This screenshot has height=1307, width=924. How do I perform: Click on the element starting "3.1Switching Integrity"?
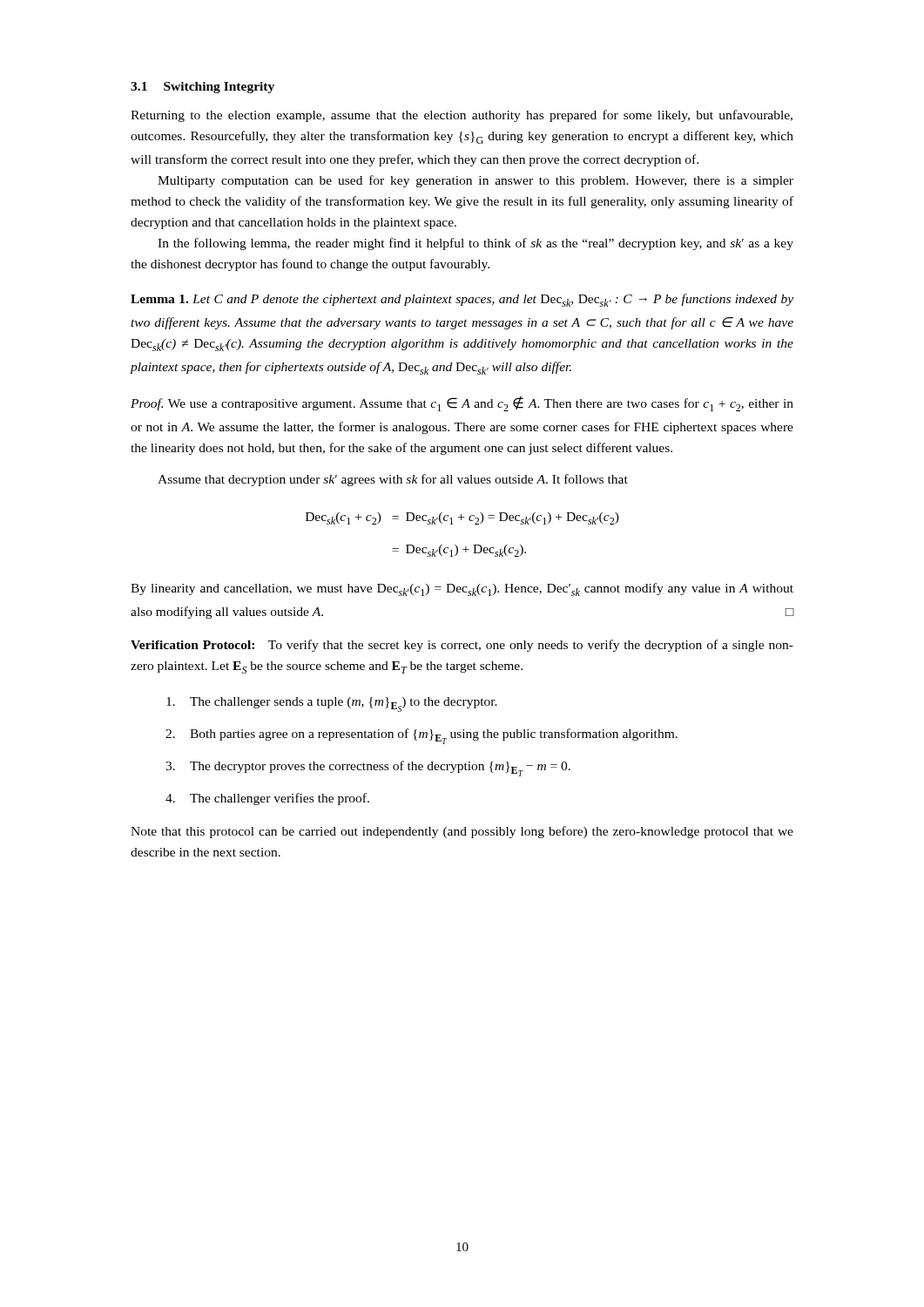(203, 86)
